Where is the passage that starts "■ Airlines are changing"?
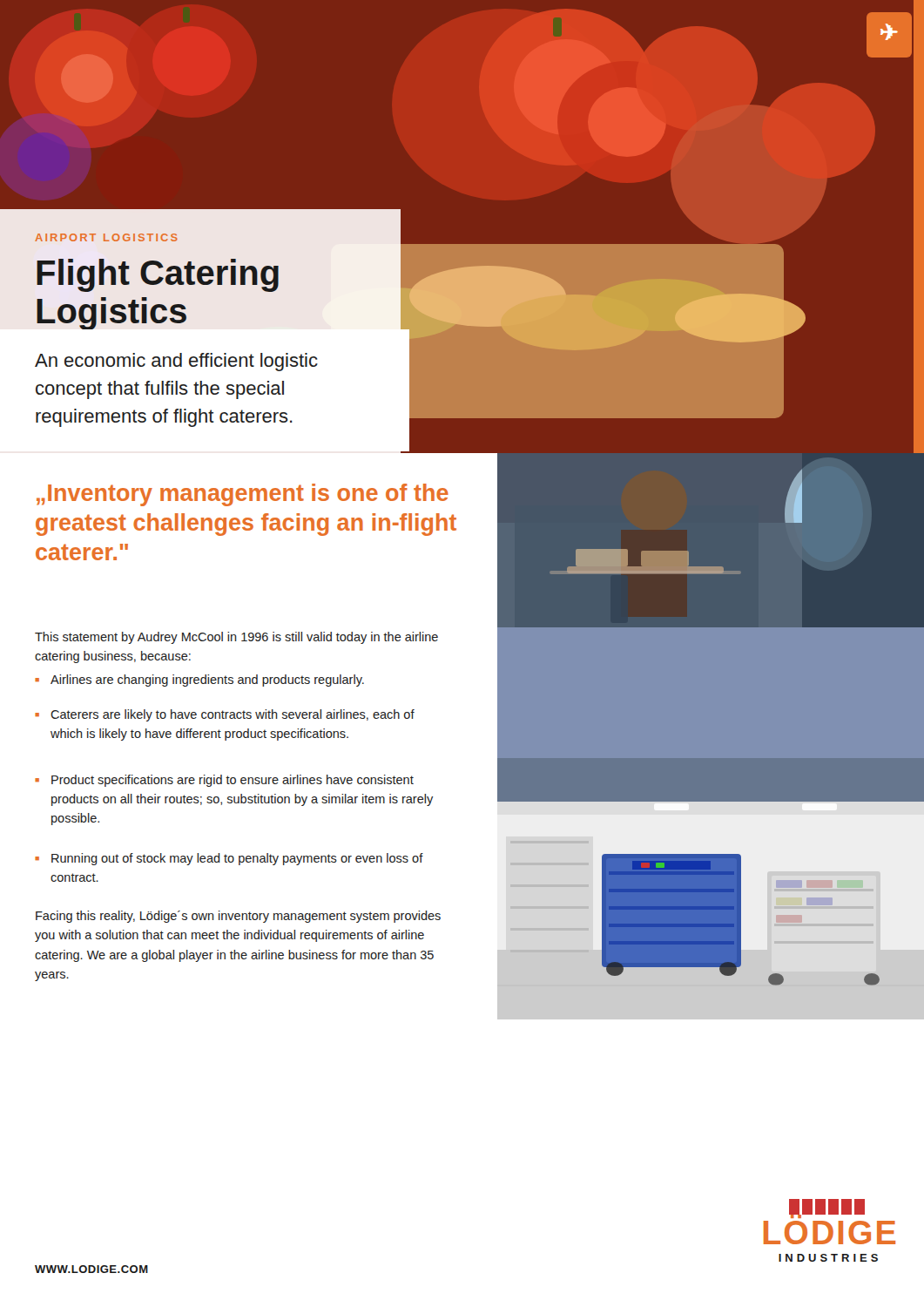 point(240,680)
